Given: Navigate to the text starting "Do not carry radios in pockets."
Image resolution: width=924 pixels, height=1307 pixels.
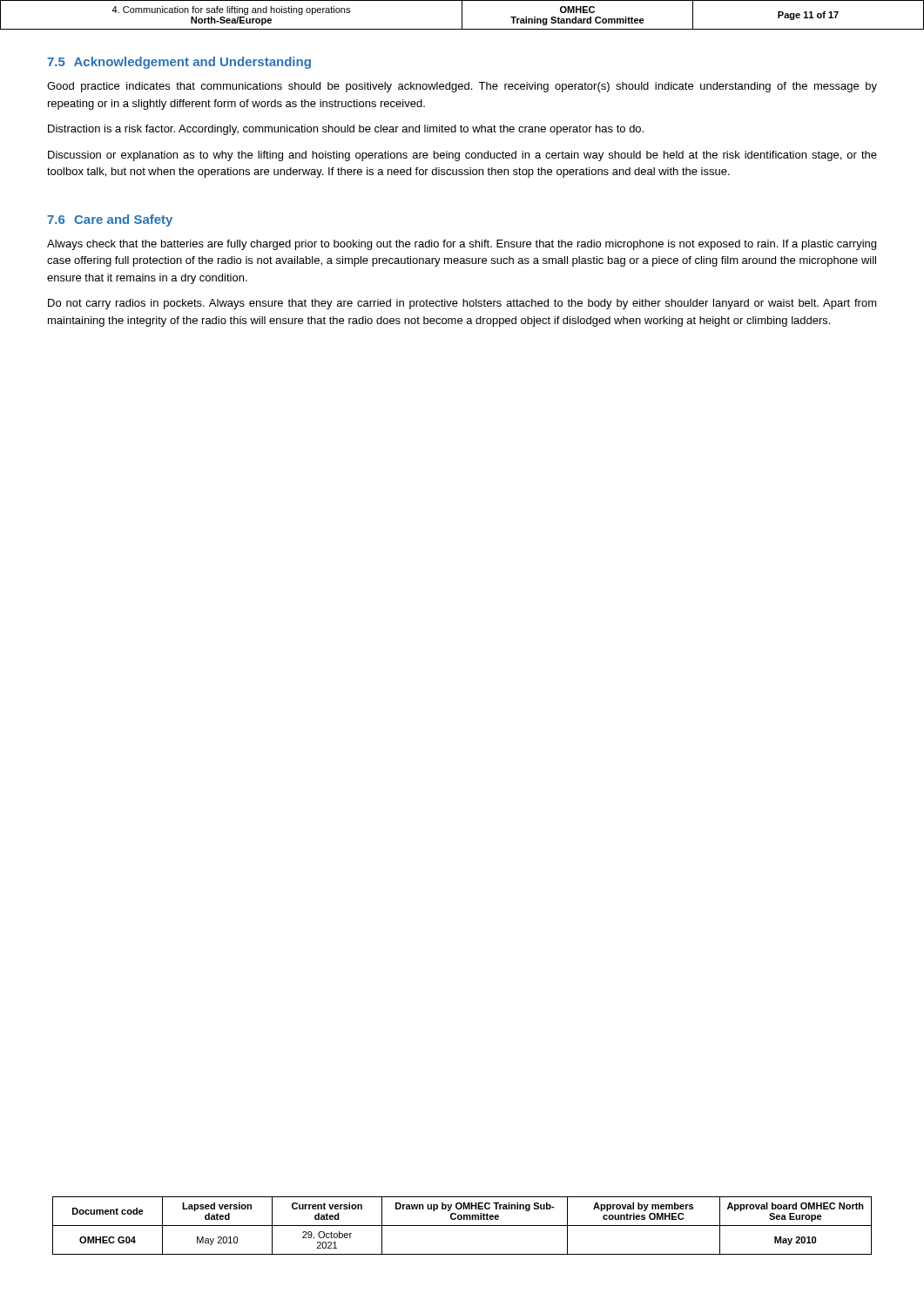Looking at the screenshot, I should (462, 311).
